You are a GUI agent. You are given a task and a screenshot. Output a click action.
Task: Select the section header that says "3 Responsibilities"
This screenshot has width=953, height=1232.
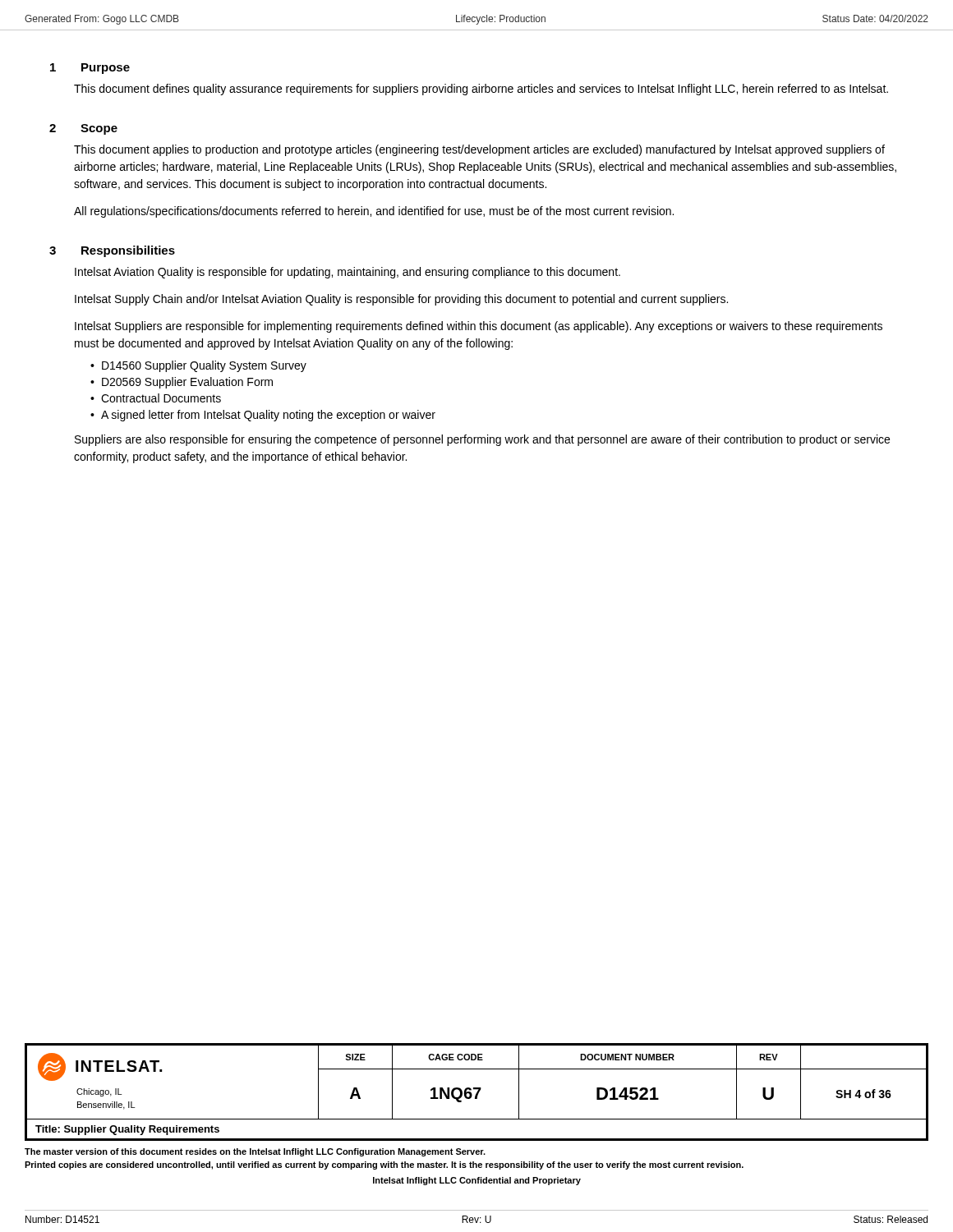[x=112, y=250]
